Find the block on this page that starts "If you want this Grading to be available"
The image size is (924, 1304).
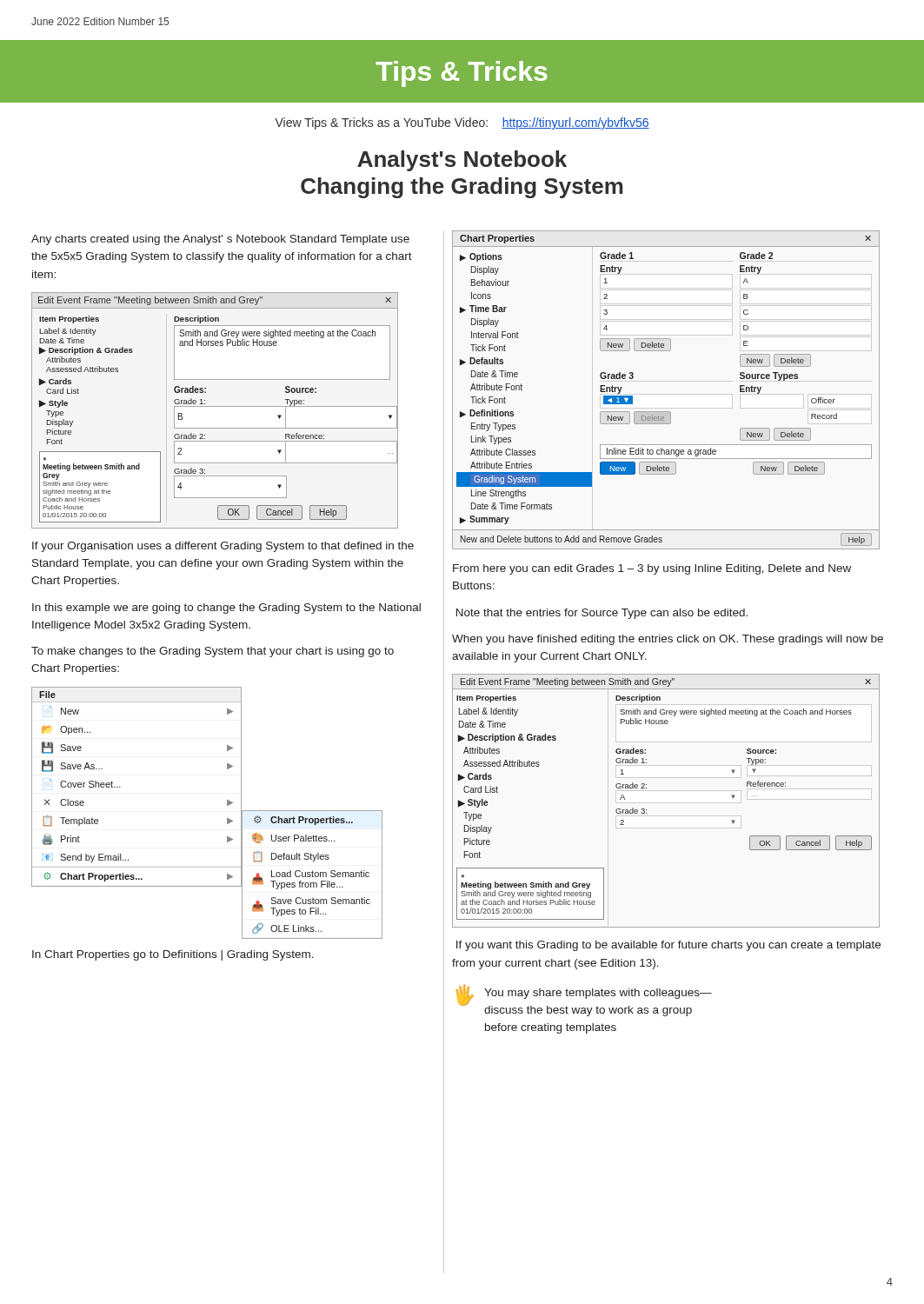[x=667, y=954]
